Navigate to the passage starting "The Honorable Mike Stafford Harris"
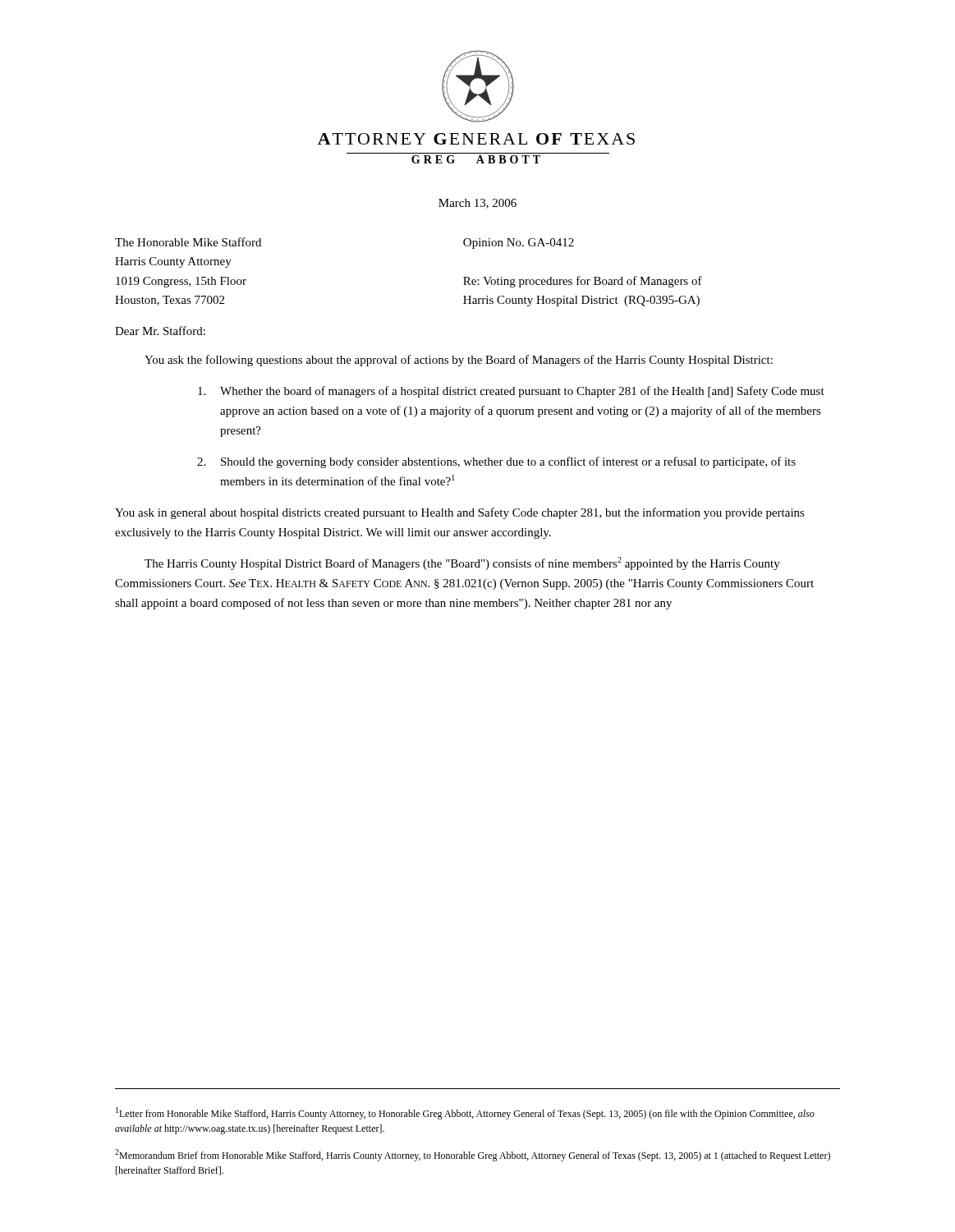Screen dimensions: 1232x955 [x=188, y=271]
